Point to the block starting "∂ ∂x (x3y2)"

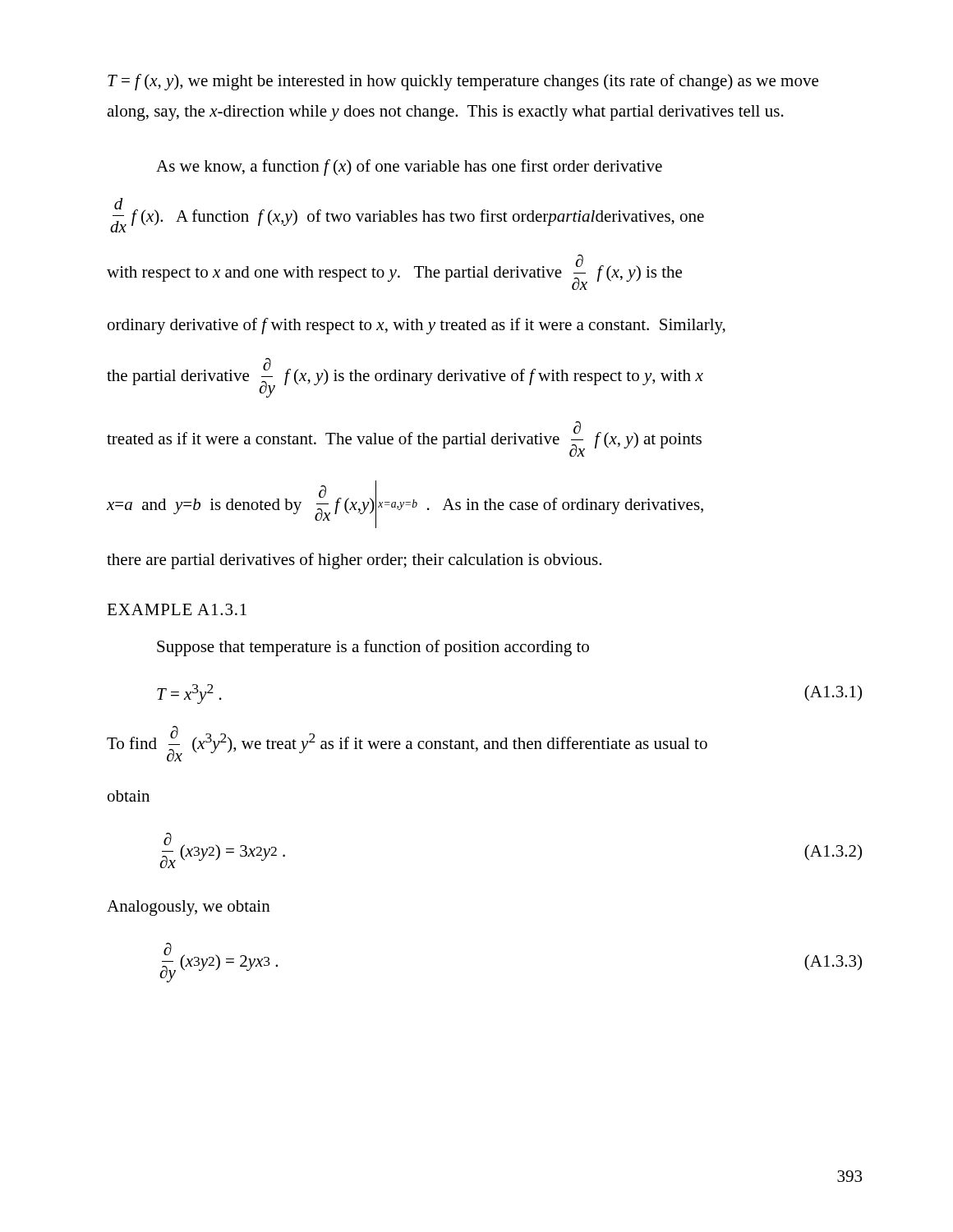pos(218,850)
